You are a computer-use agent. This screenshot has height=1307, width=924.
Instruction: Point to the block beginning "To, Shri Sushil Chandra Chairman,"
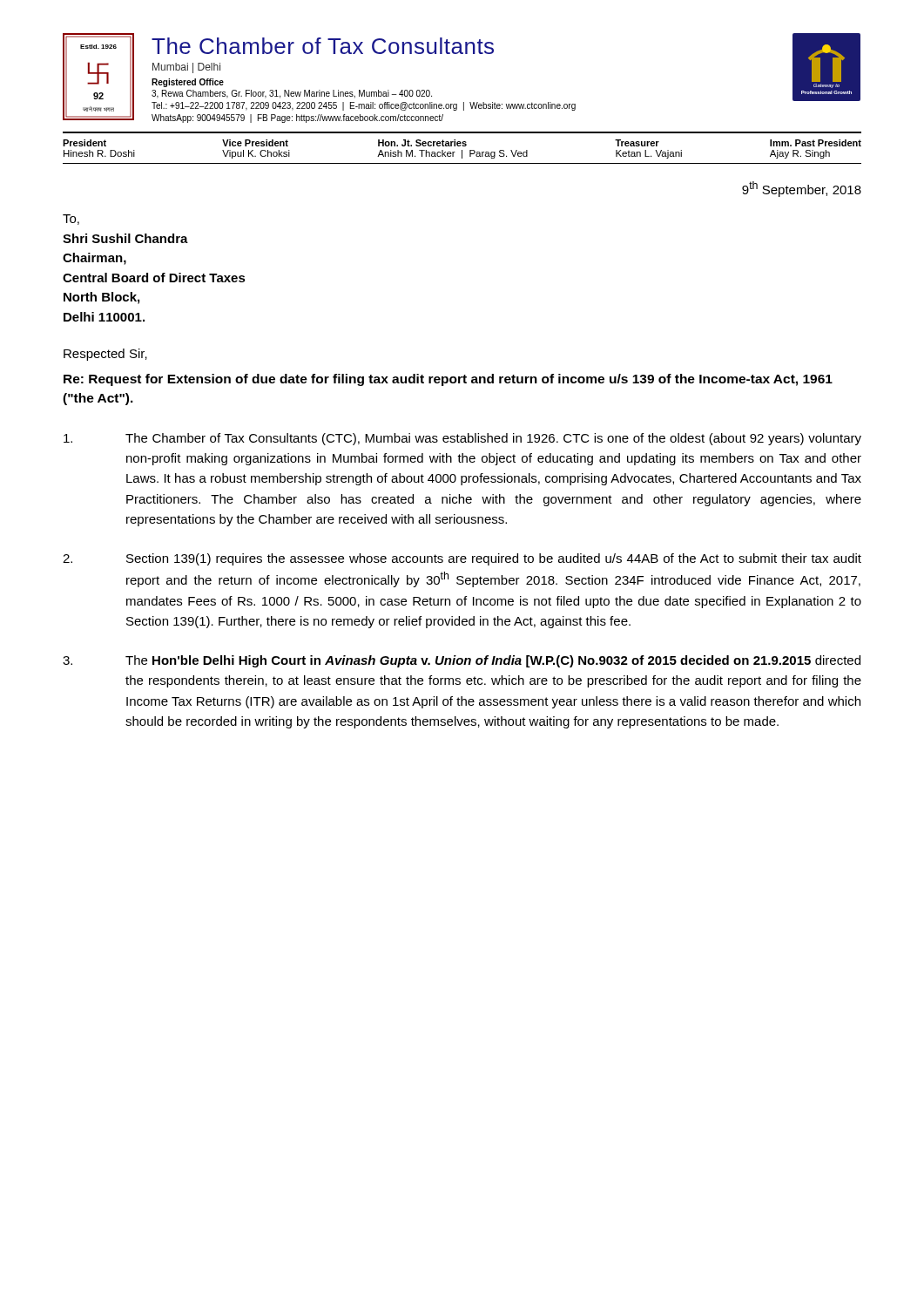tap(154, 267)
